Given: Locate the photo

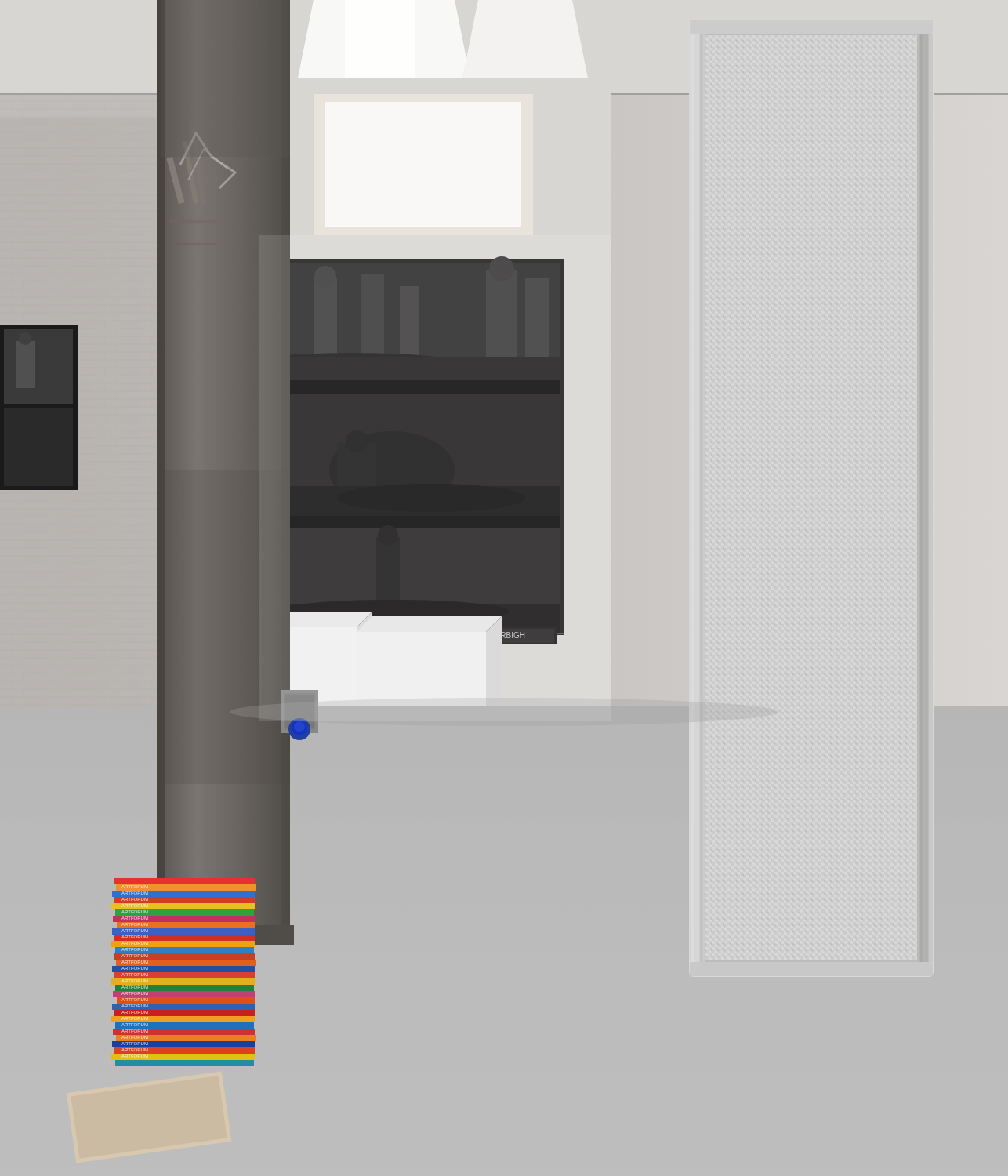Looking at the screenshot, I should (504, 588).
